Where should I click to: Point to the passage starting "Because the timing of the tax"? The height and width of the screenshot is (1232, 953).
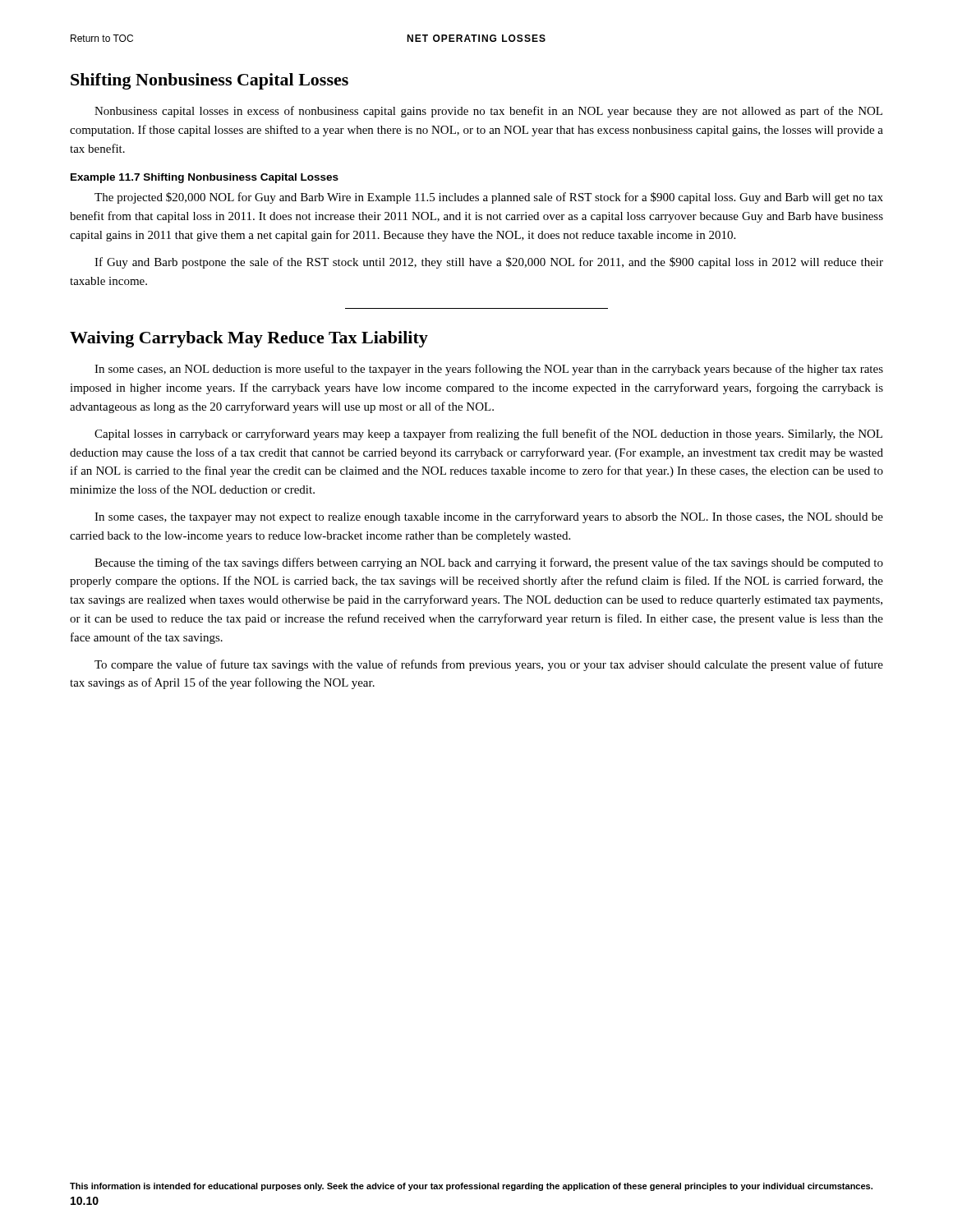tap(476, 600)
